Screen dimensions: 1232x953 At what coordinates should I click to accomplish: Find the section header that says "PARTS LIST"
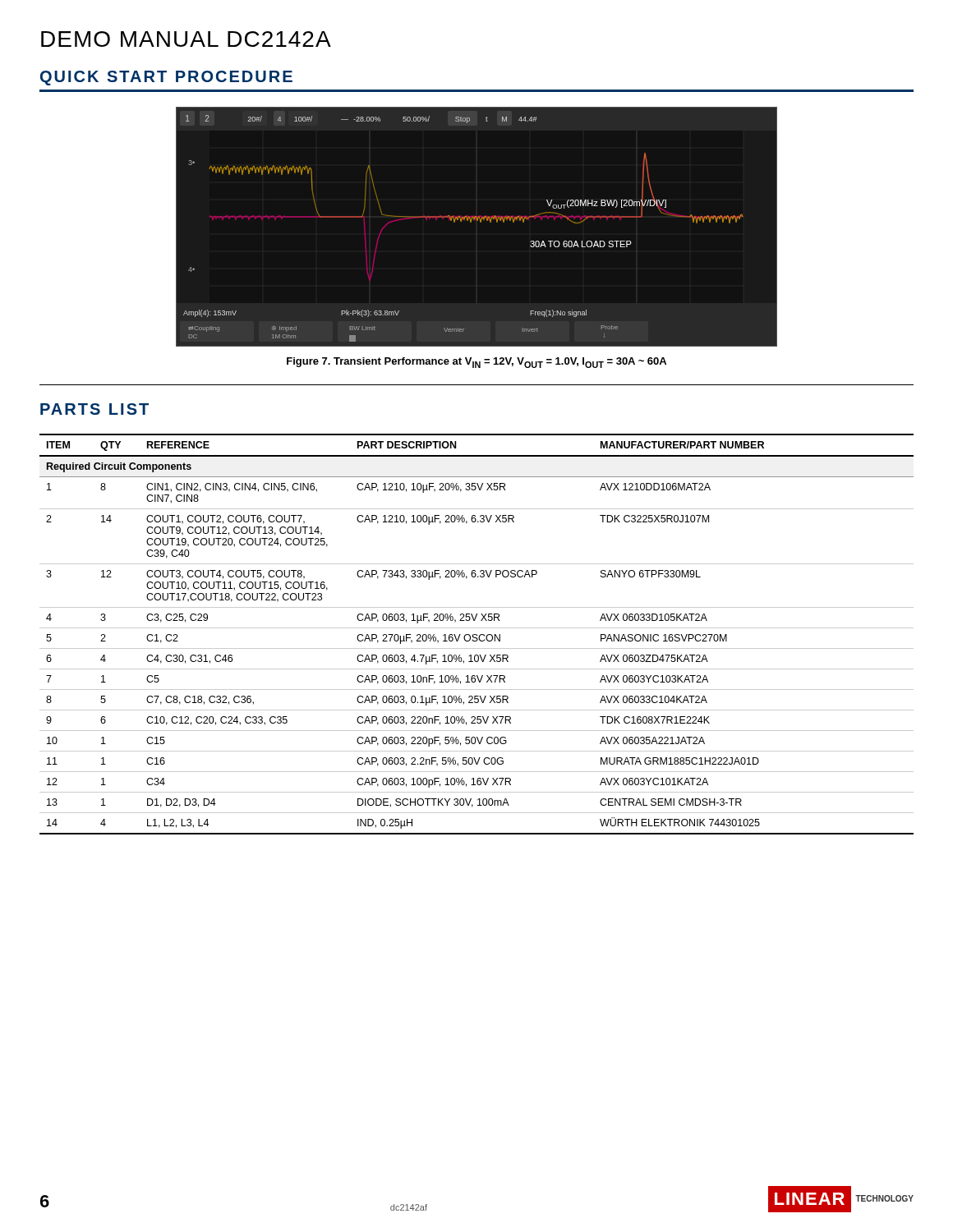(95, 409)
